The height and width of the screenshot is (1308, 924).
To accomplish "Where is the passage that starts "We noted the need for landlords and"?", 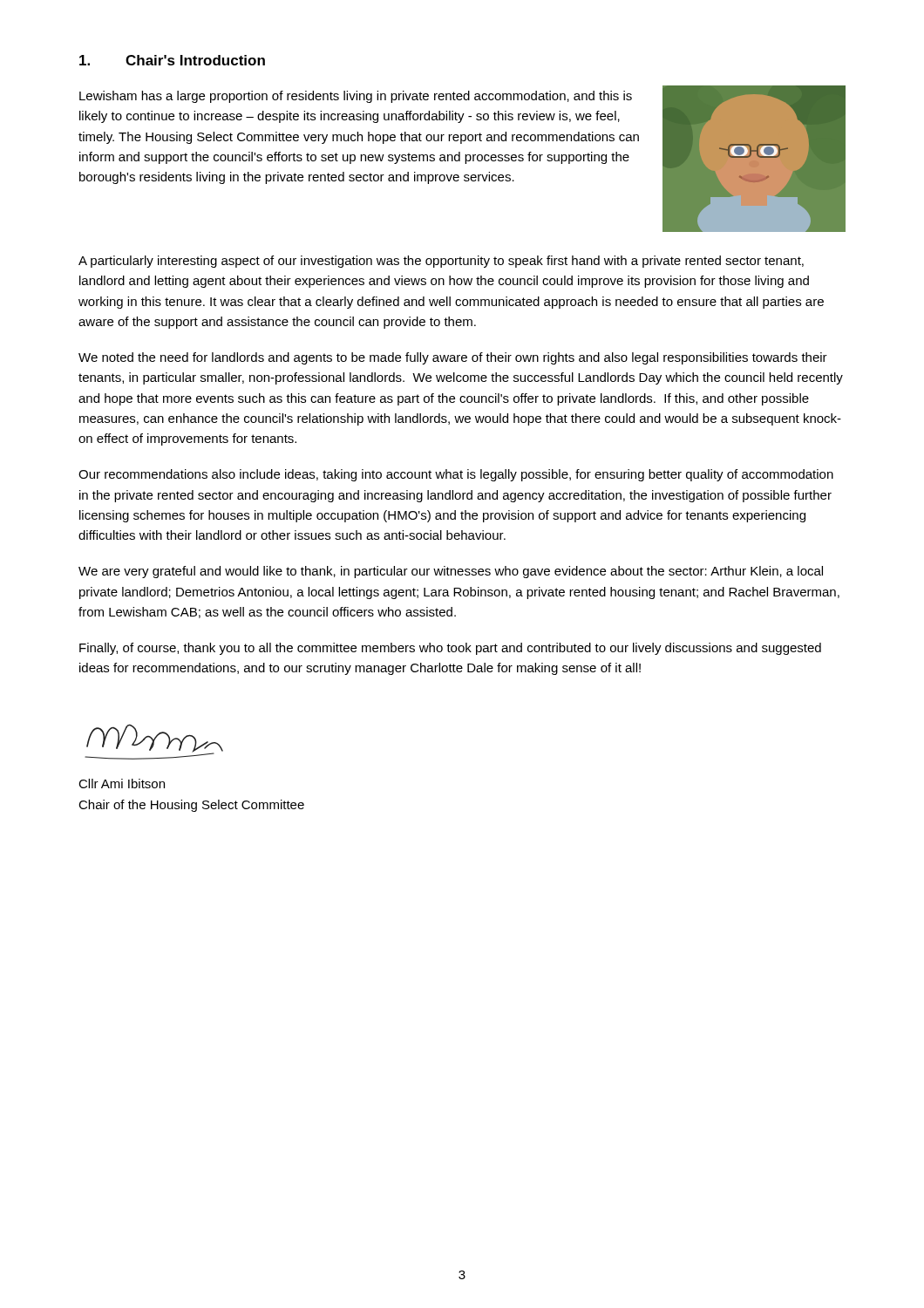I will (x=461, y=398).
